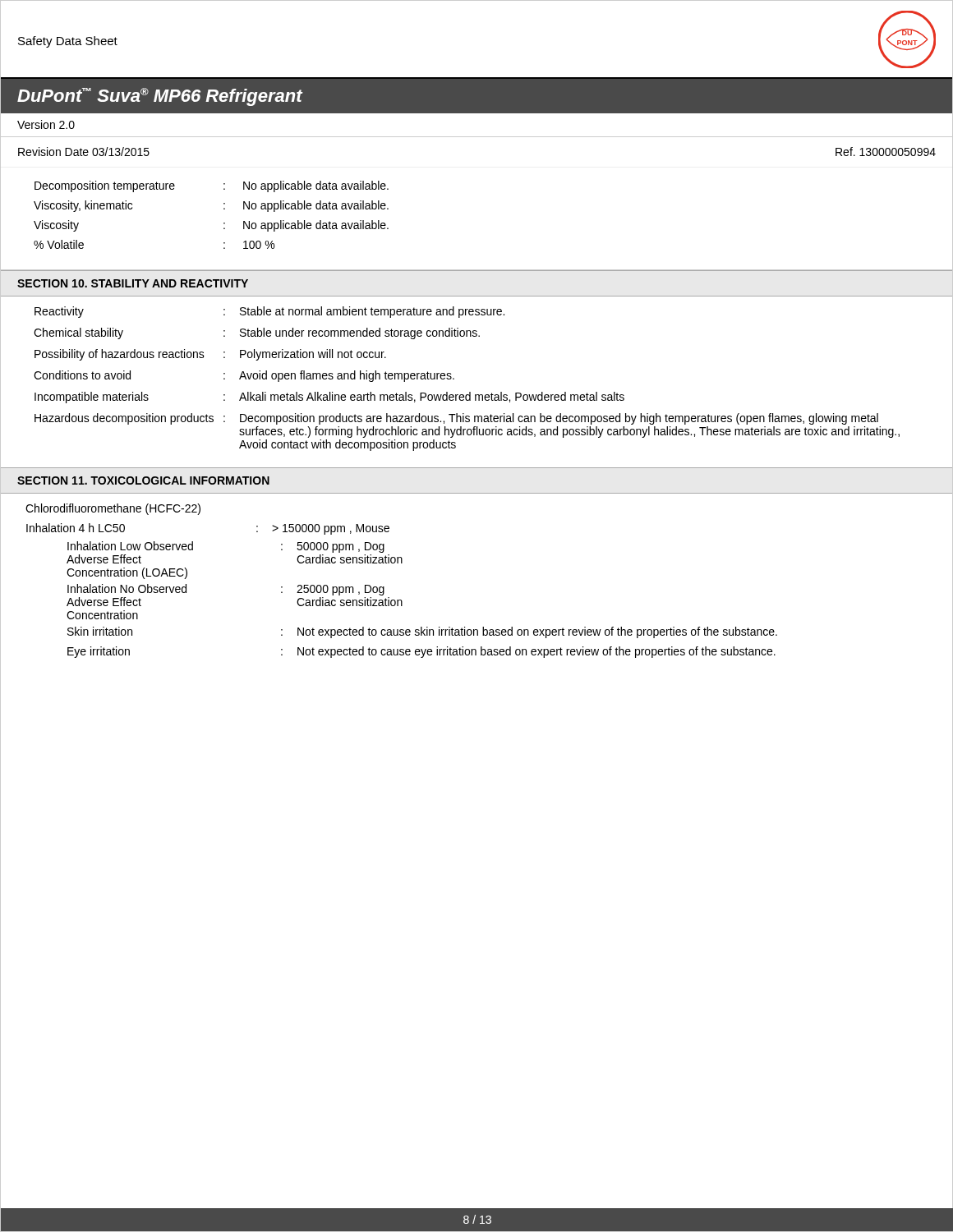953x1232 pixels.
Task: Click on the block starting "Possibility of hazardous reactions :"
Action: (123, 354)
